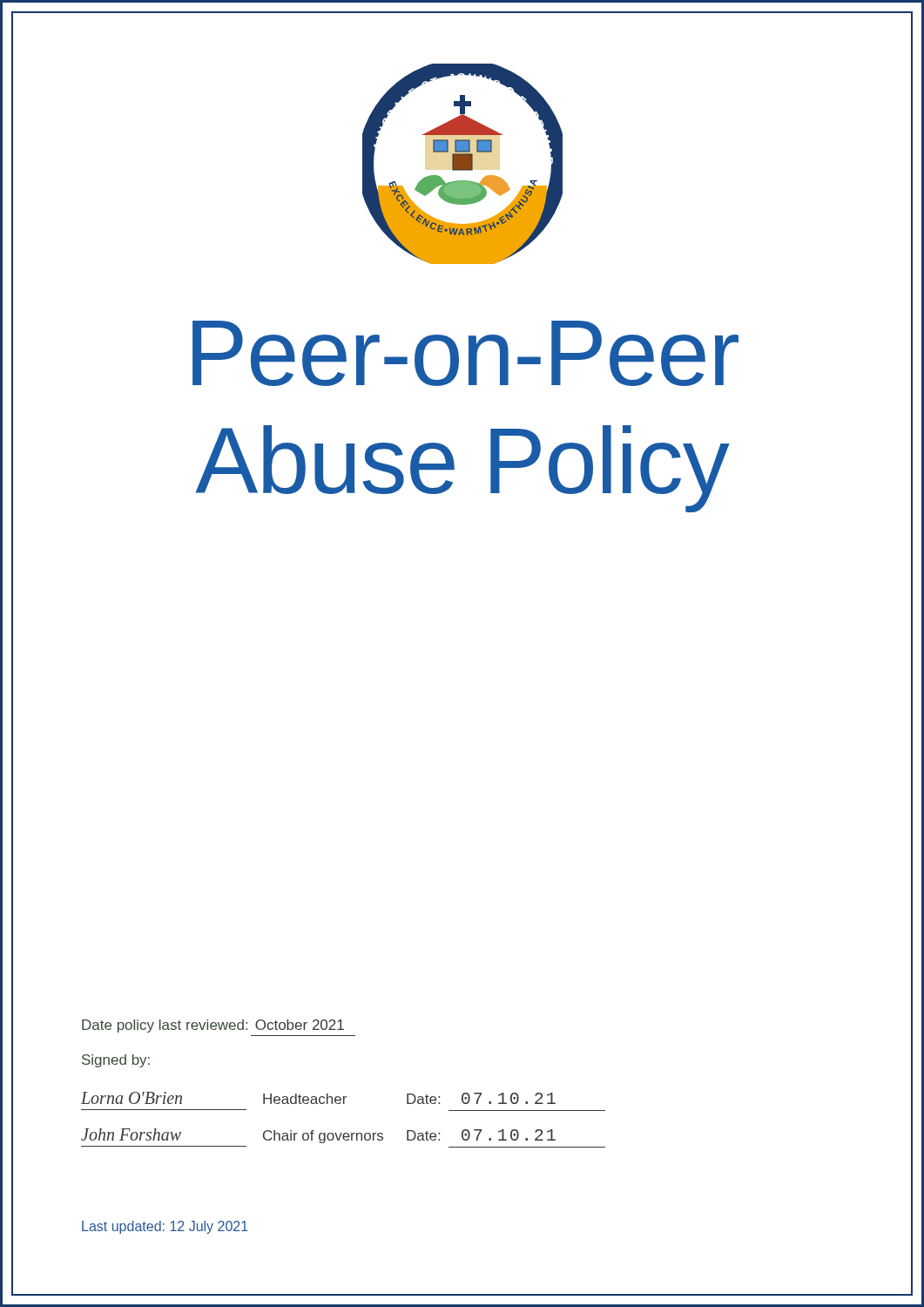Locate the title with the text "Peer-on-PeerAbuse Policy"
The width and height of the screenshot is (924, 1307).
pos(462,407)
